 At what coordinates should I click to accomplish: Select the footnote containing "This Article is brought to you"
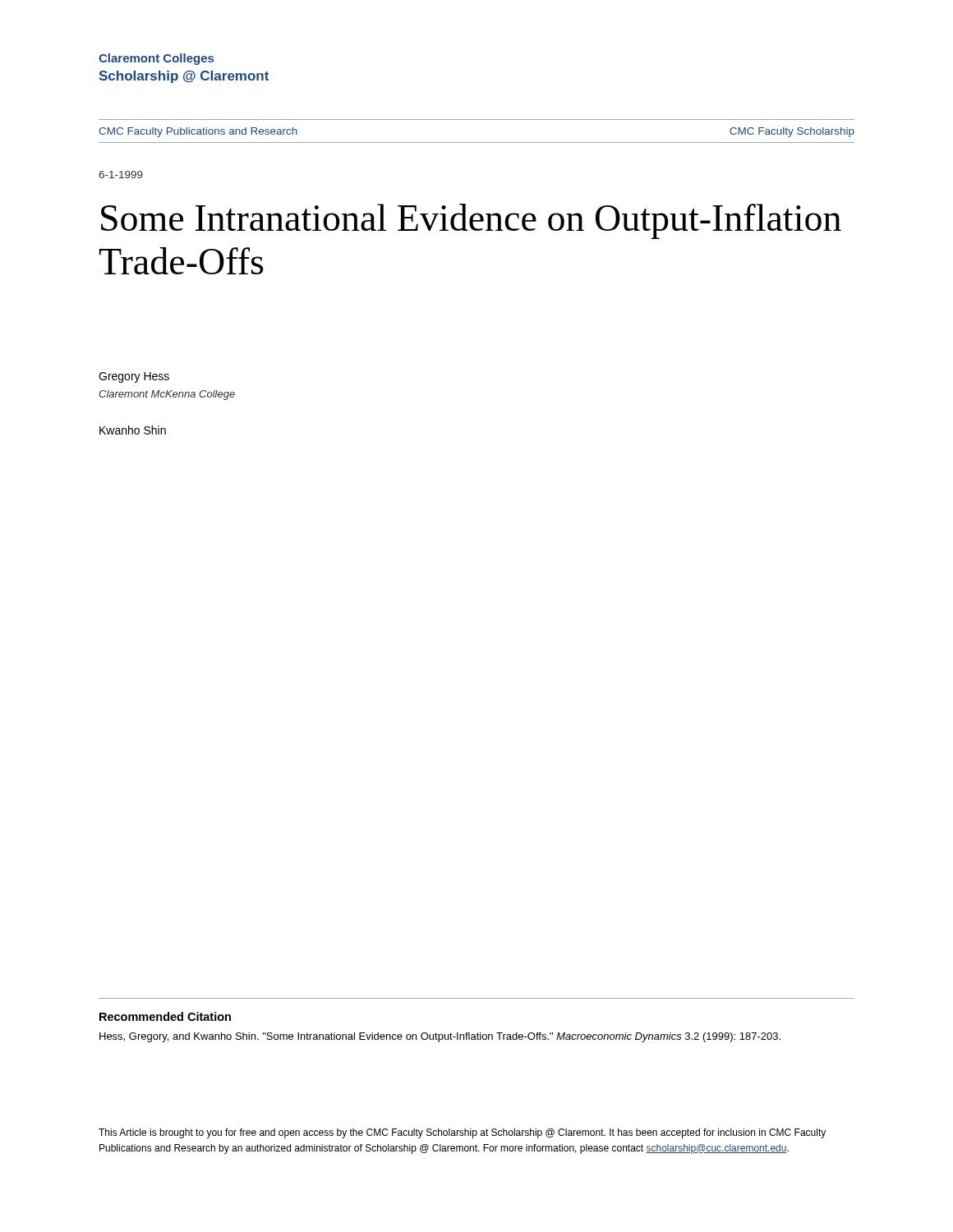(x=462, y=1140)
